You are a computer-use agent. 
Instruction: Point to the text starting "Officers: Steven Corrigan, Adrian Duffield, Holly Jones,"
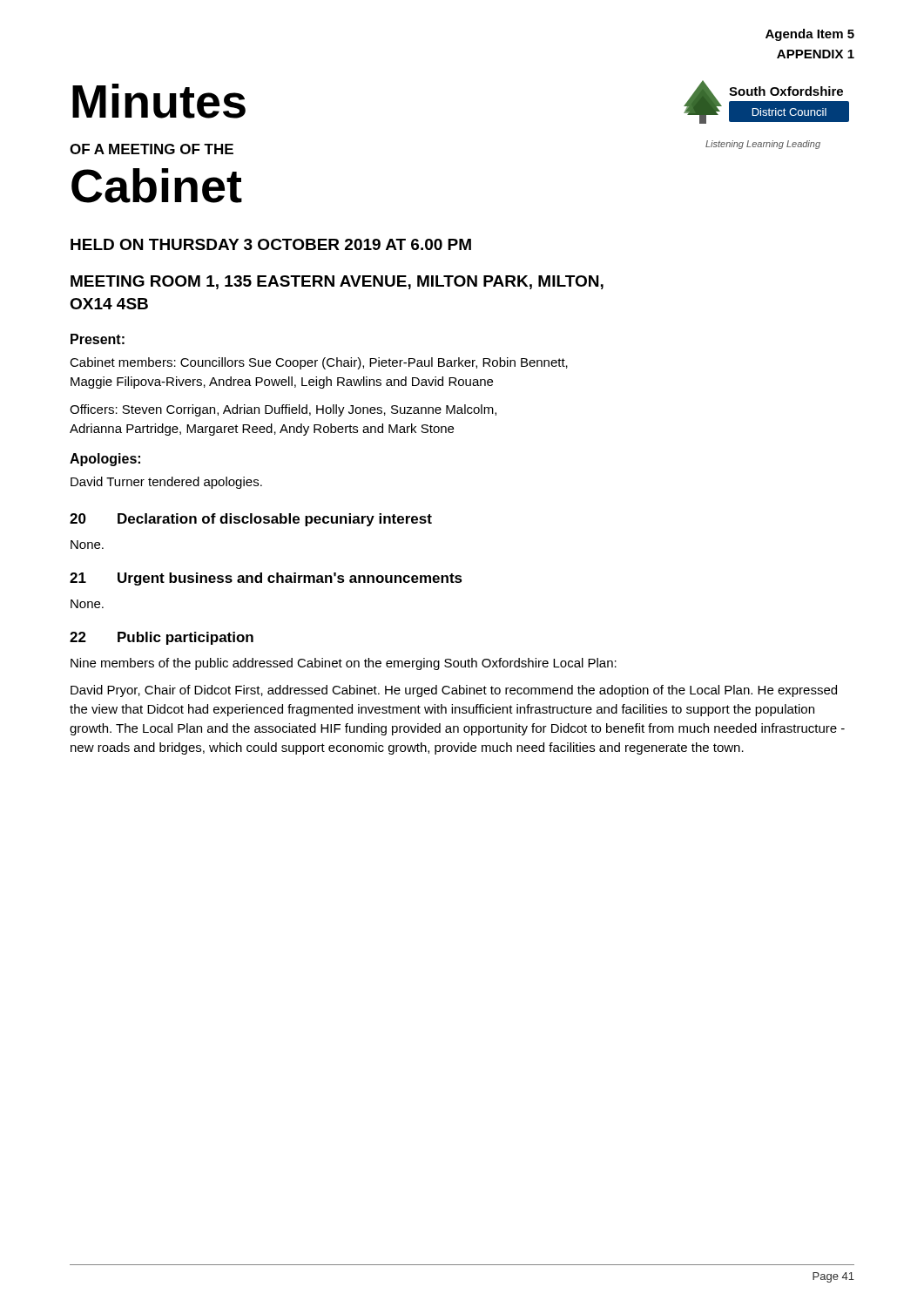(284, 418)
